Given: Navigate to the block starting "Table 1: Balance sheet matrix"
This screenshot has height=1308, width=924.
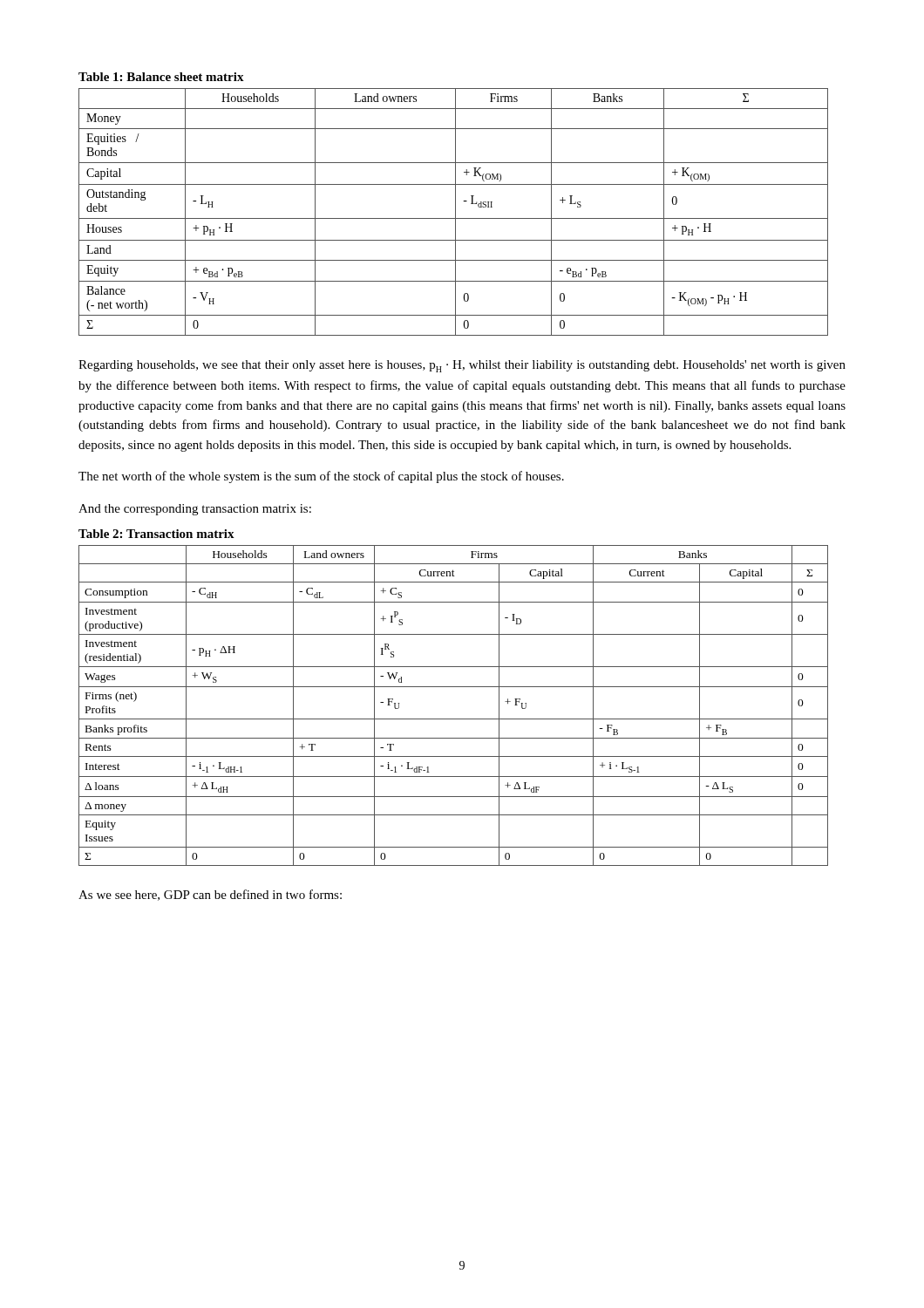Looking at the screenshot, I should 161,77.
